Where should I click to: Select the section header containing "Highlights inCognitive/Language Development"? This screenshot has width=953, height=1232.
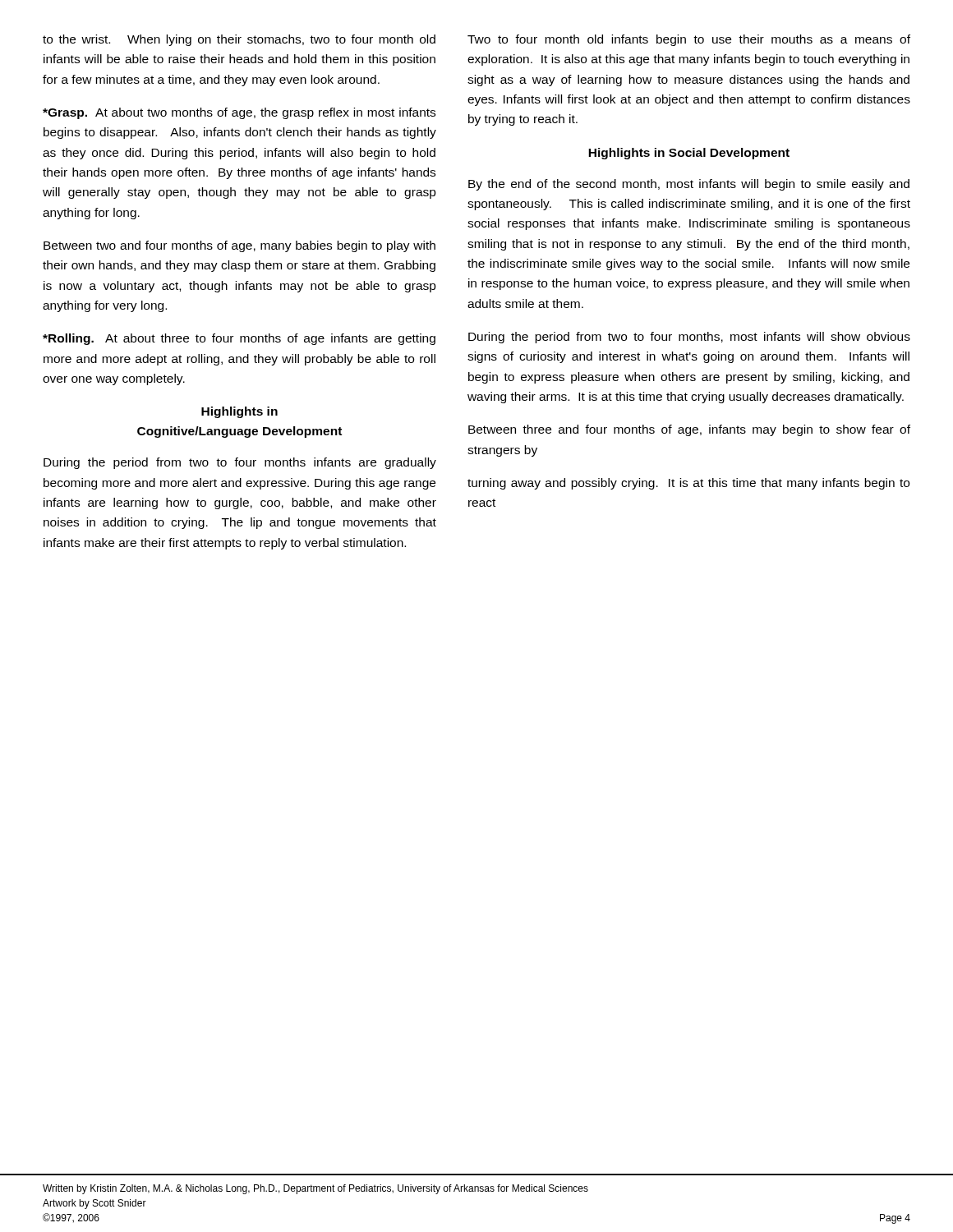[x=239, y=421]
